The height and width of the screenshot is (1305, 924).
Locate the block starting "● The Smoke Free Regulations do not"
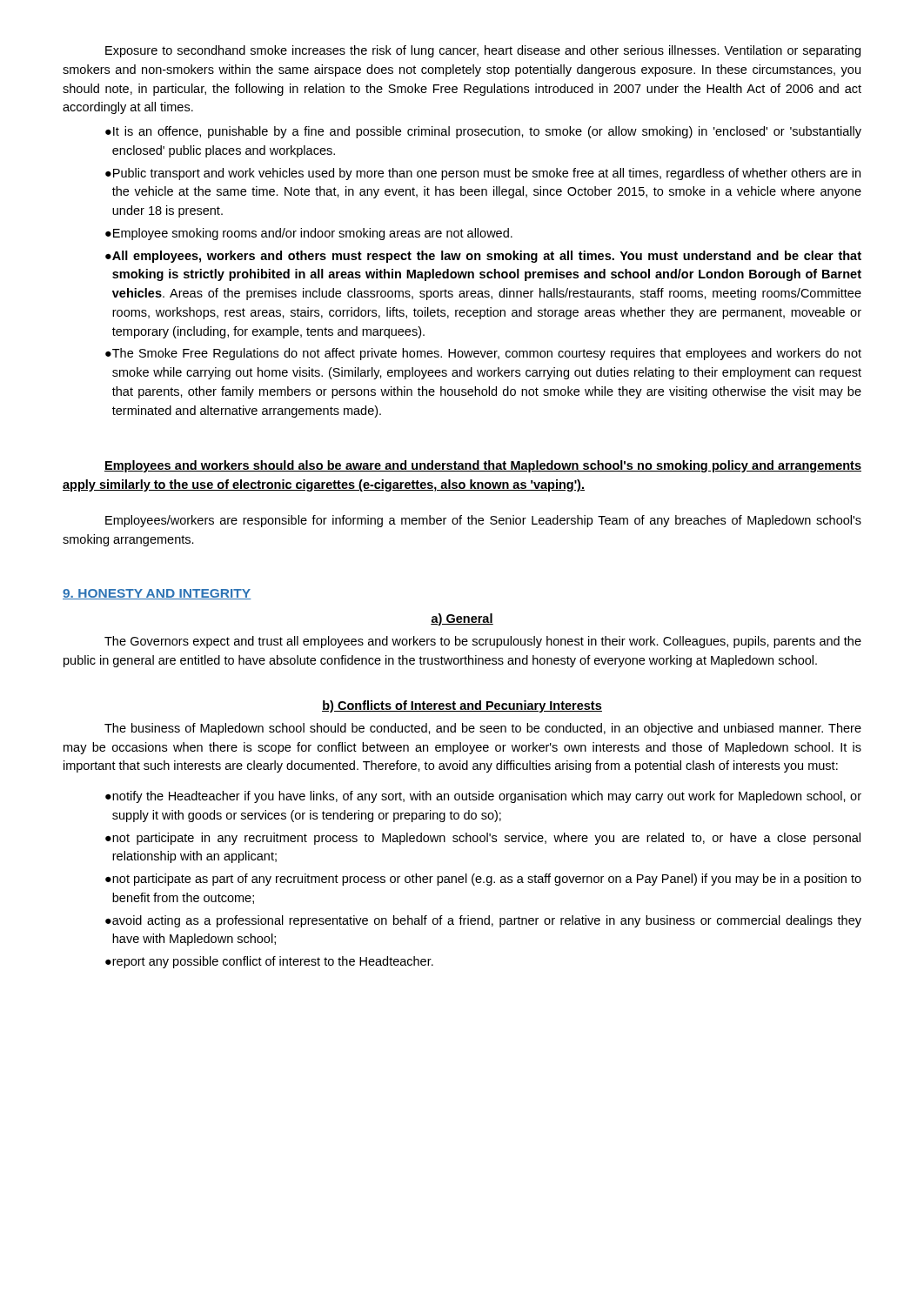[462, 383]
